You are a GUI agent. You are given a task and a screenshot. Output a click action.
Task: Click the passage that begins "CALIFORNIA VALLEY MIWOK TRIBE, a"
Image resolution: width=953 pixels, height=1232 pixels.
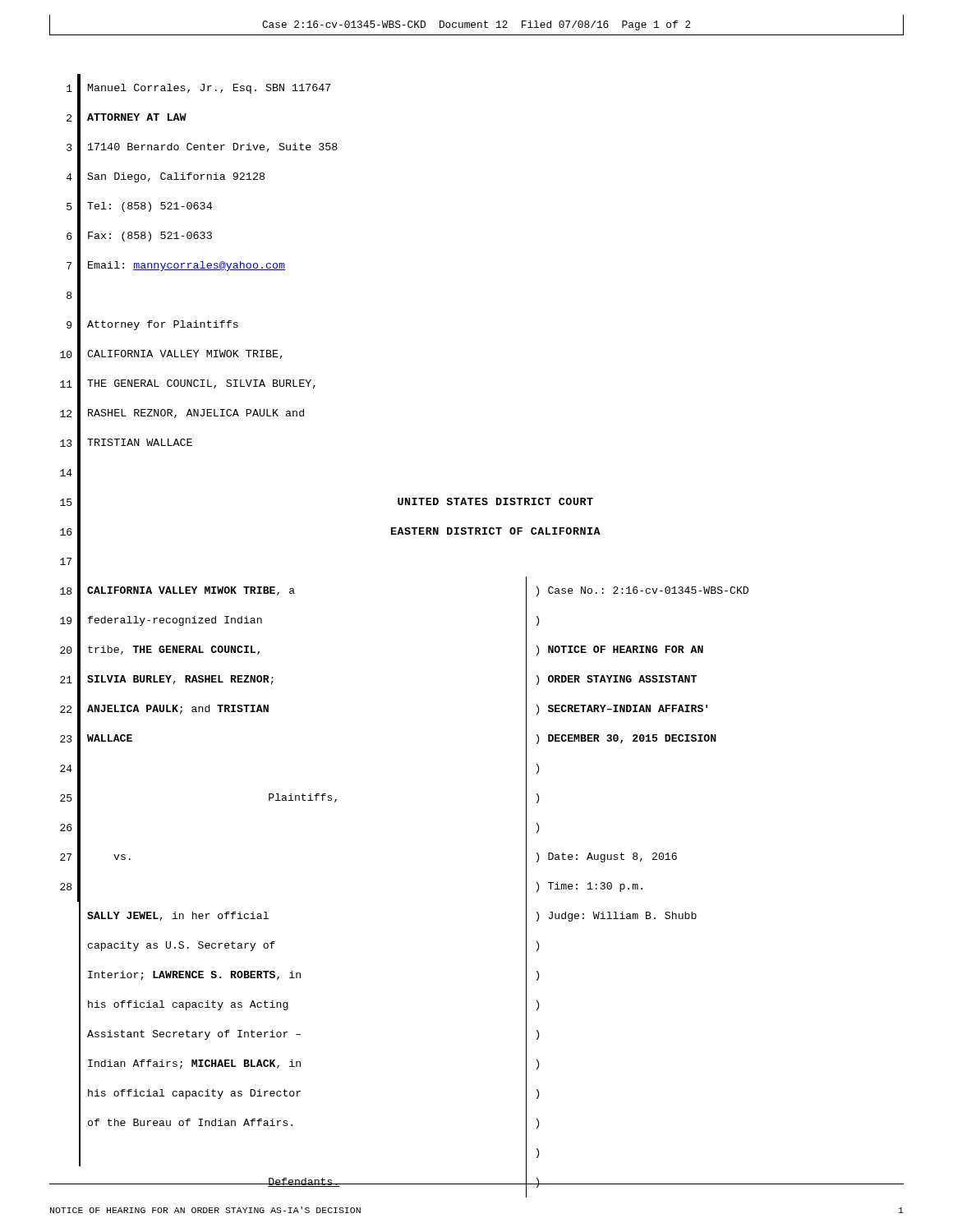pyautogui.click(x=191, y=591)
